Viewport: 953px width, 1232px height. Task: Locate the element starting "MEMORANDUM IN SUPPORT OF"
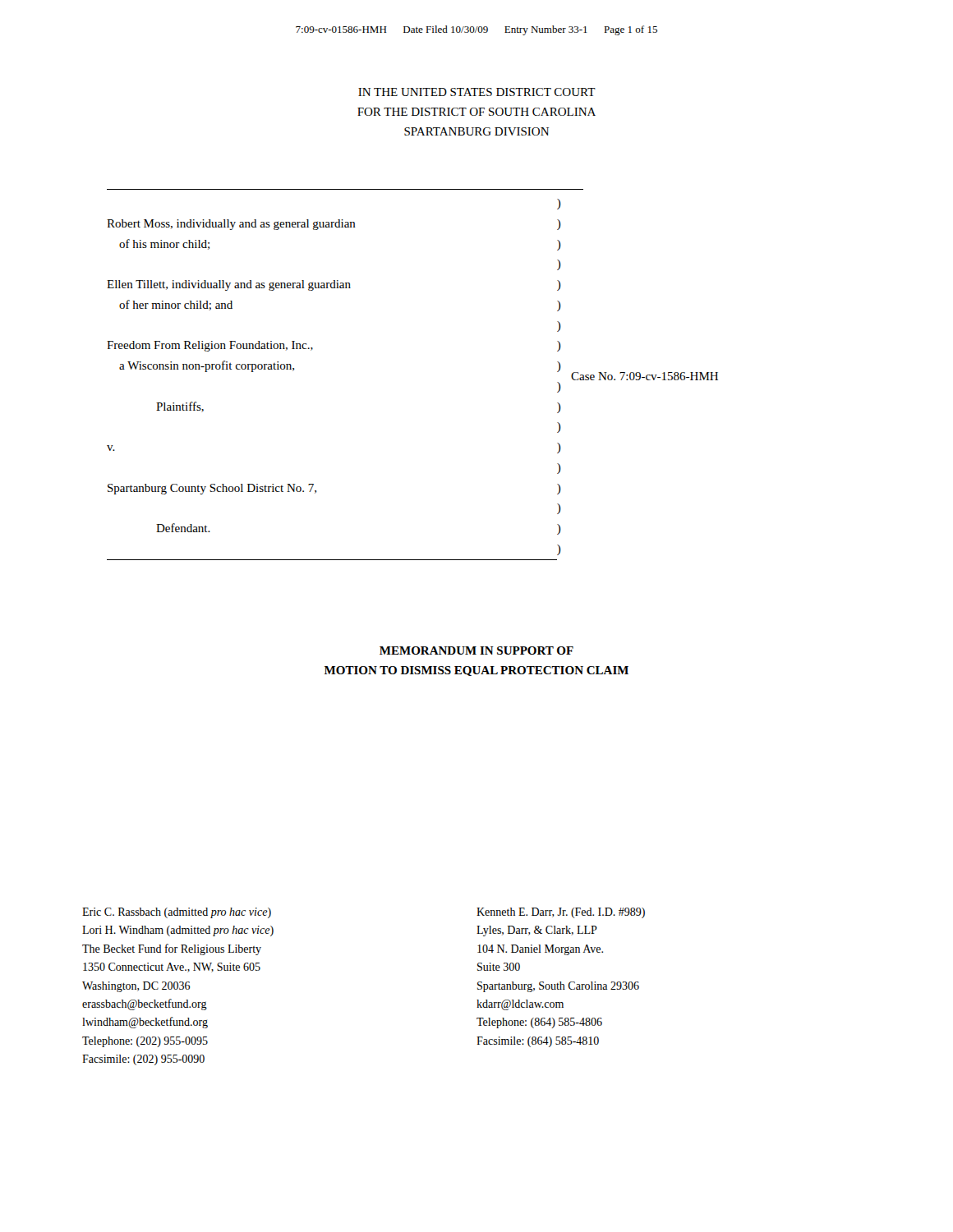pos(476,660)
